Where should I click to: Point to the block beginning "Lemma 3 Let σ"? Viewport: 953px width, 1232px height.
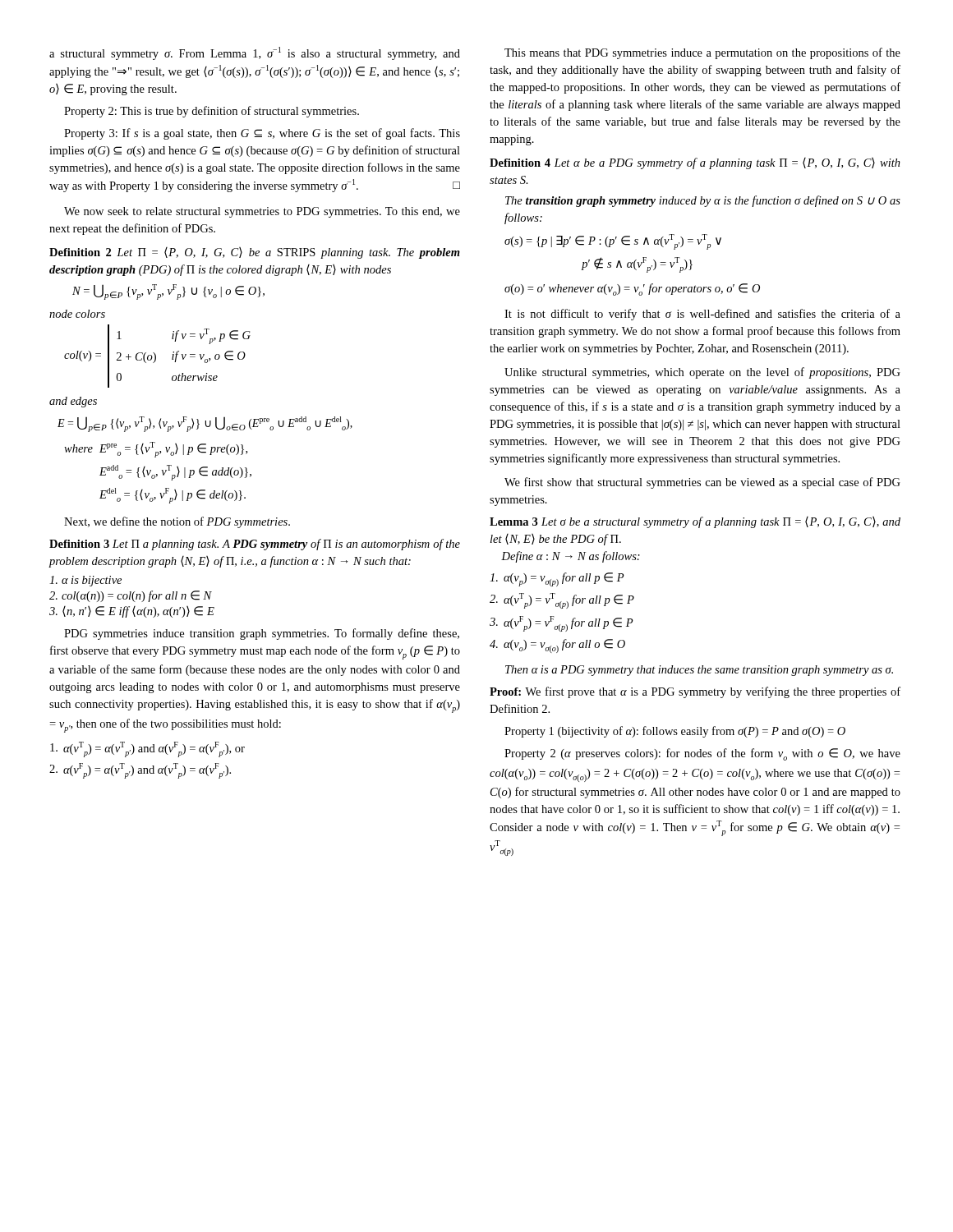(x=695, y=522)
